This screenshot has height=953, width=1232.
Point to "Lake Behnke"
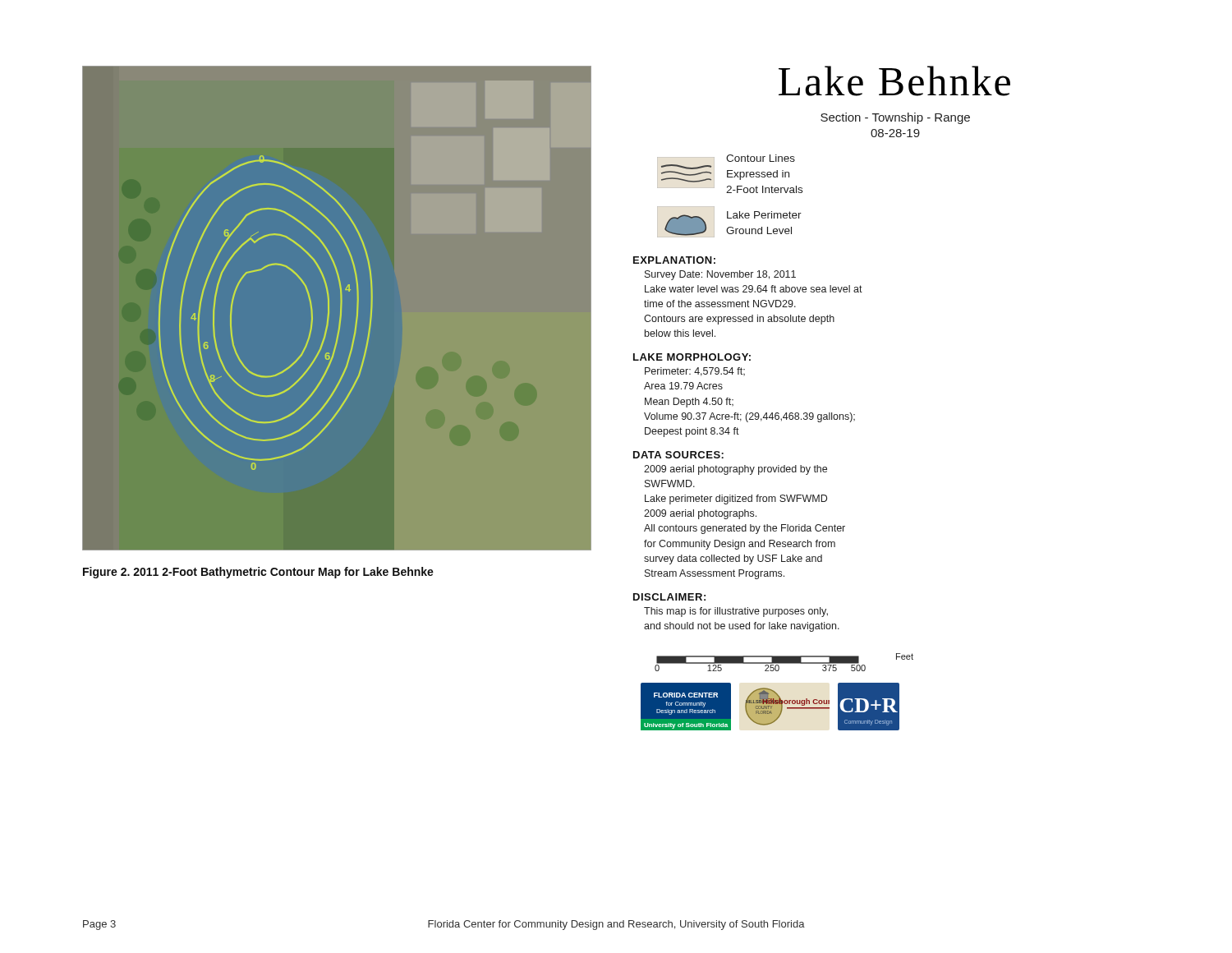click(895, 81)
